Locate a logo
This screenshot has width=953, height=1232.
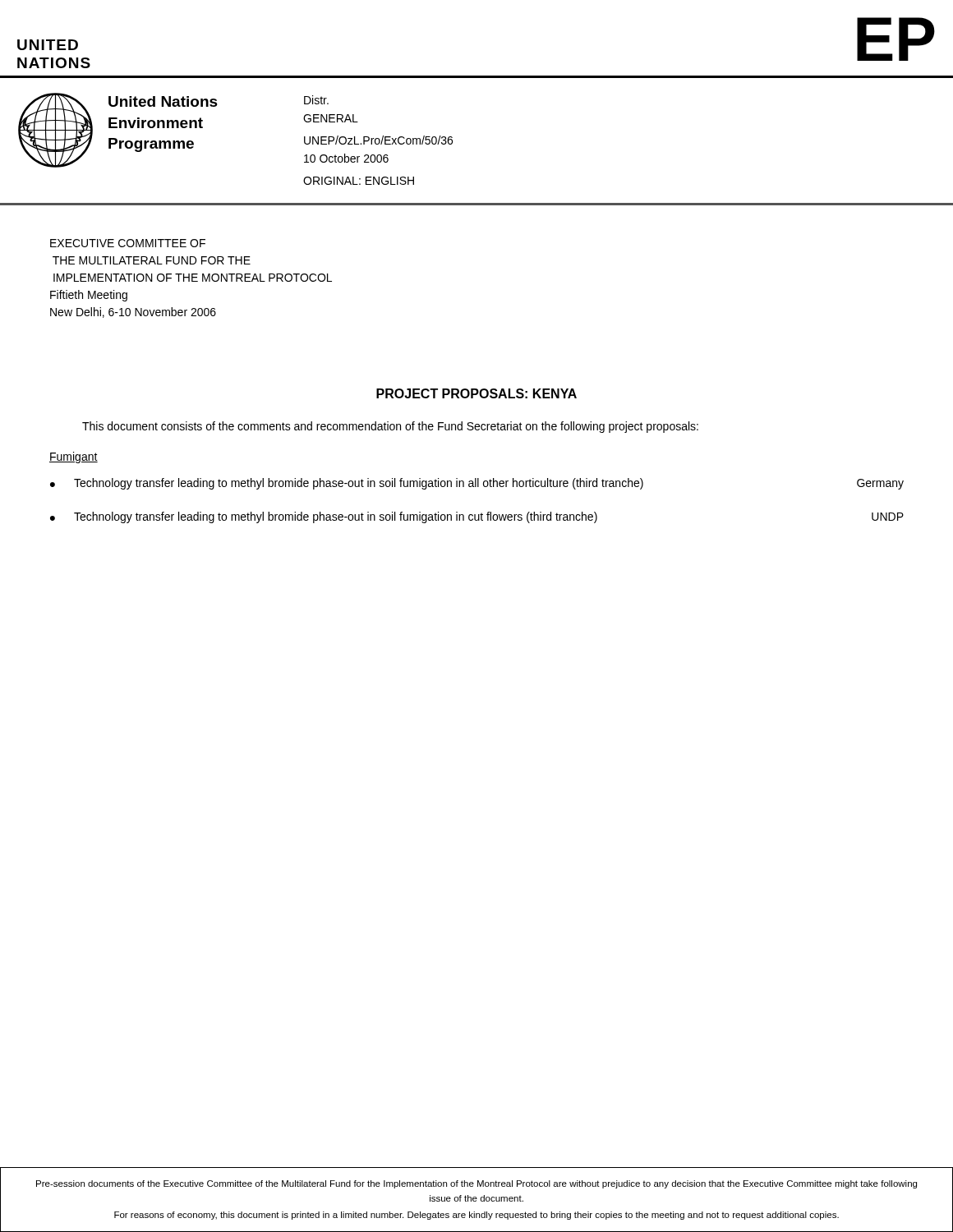coord(55,131)
